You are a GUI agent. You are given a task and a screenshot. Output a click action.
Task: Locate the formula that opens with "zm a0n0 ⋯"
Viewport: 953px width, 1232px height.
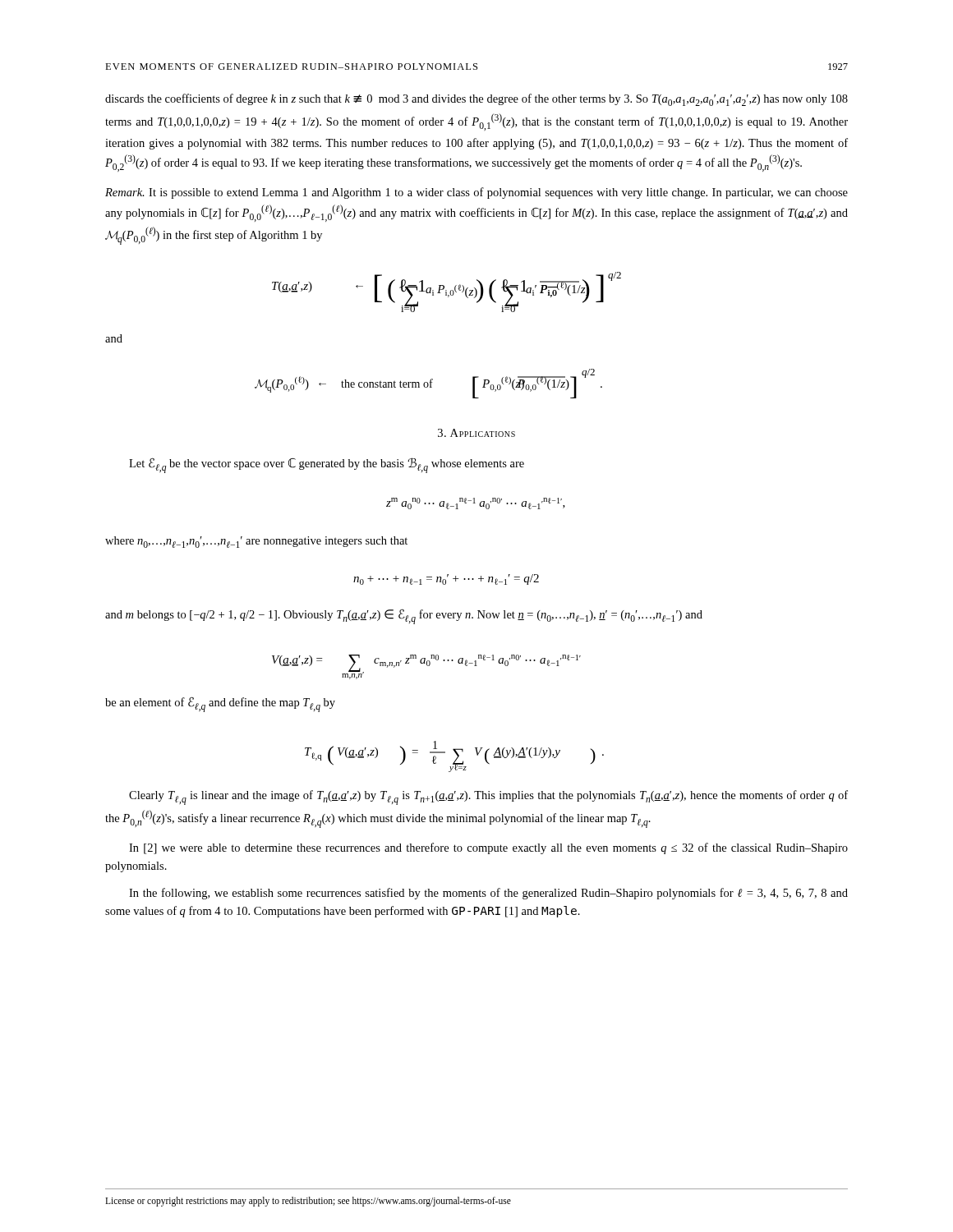476,503
